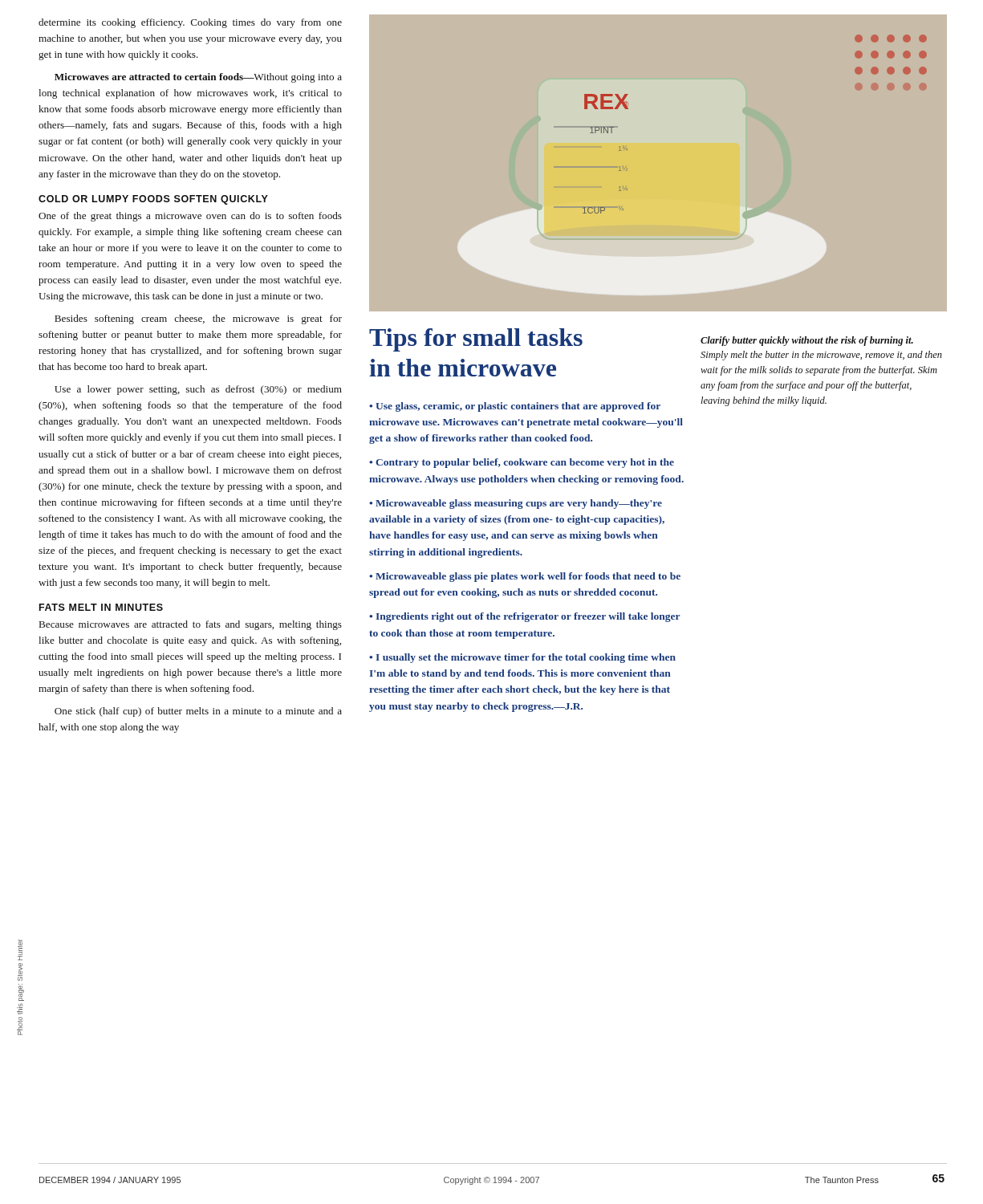
Task: Find the list item with the text "• Use glass, ceramic, or plastic"
Action: 528,422
